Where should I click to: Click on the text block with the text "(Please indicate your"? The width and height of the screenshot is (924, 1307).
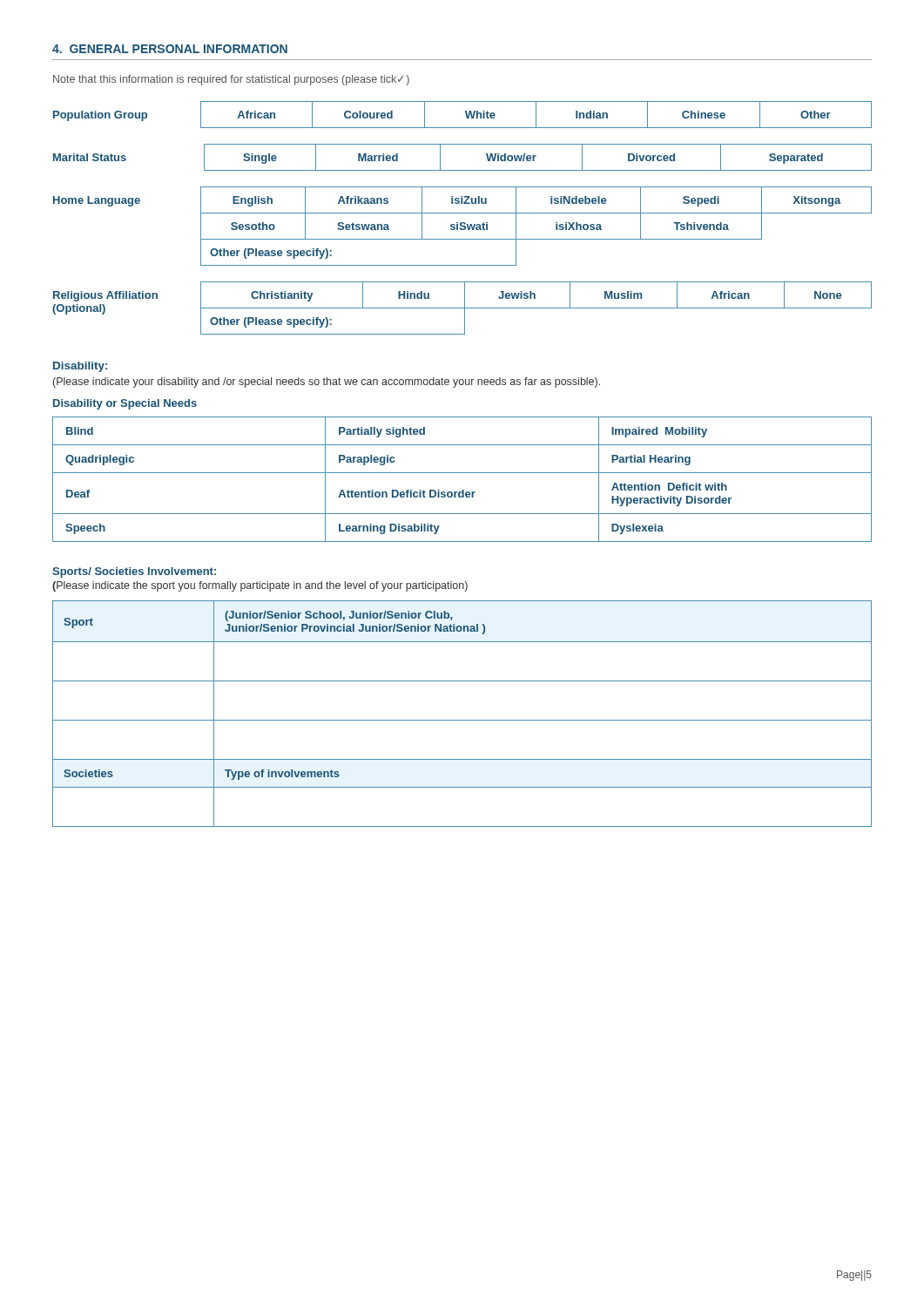click(x=327, y=382)
